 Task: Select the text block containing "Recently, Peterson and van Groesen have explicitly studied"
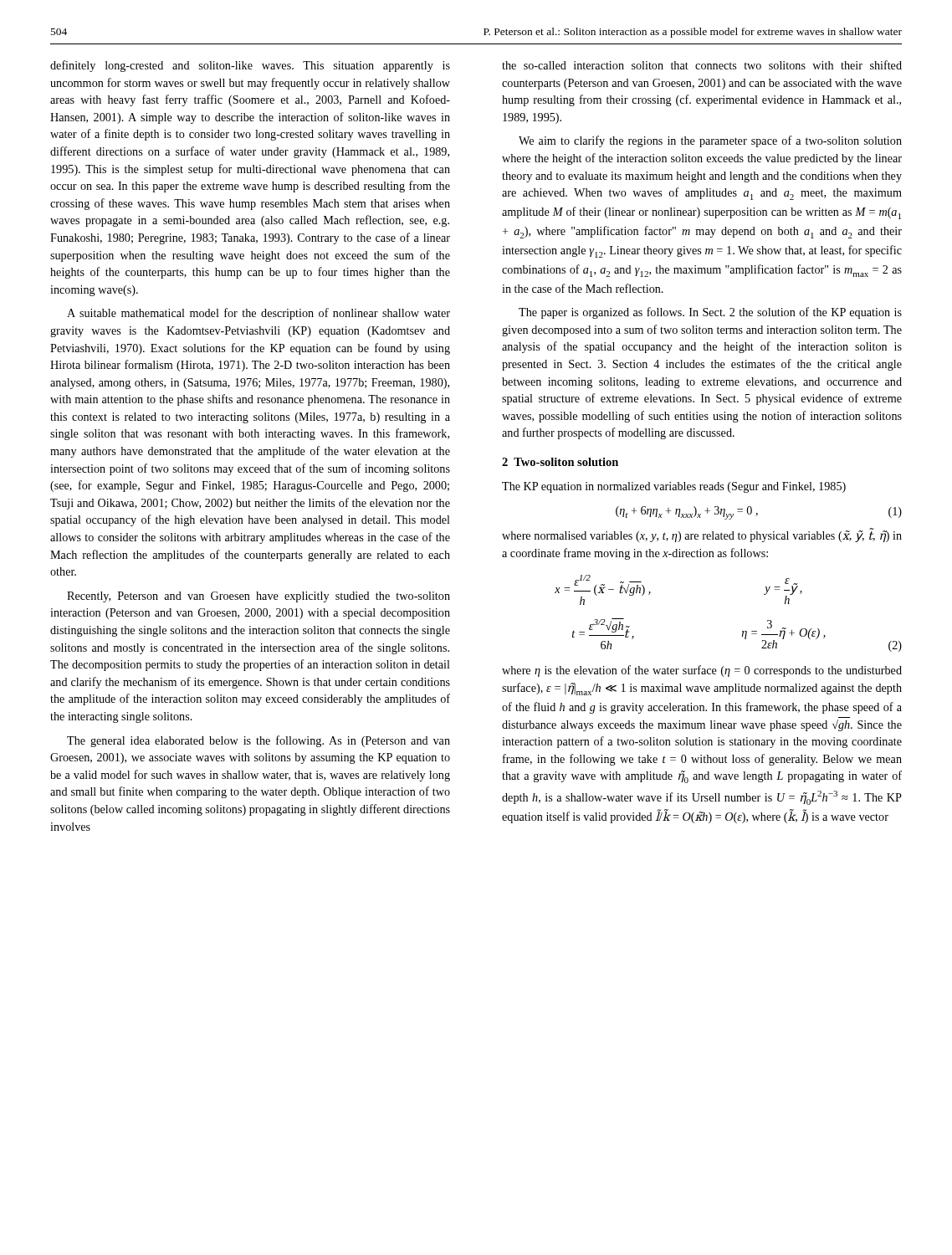point(250,656)
